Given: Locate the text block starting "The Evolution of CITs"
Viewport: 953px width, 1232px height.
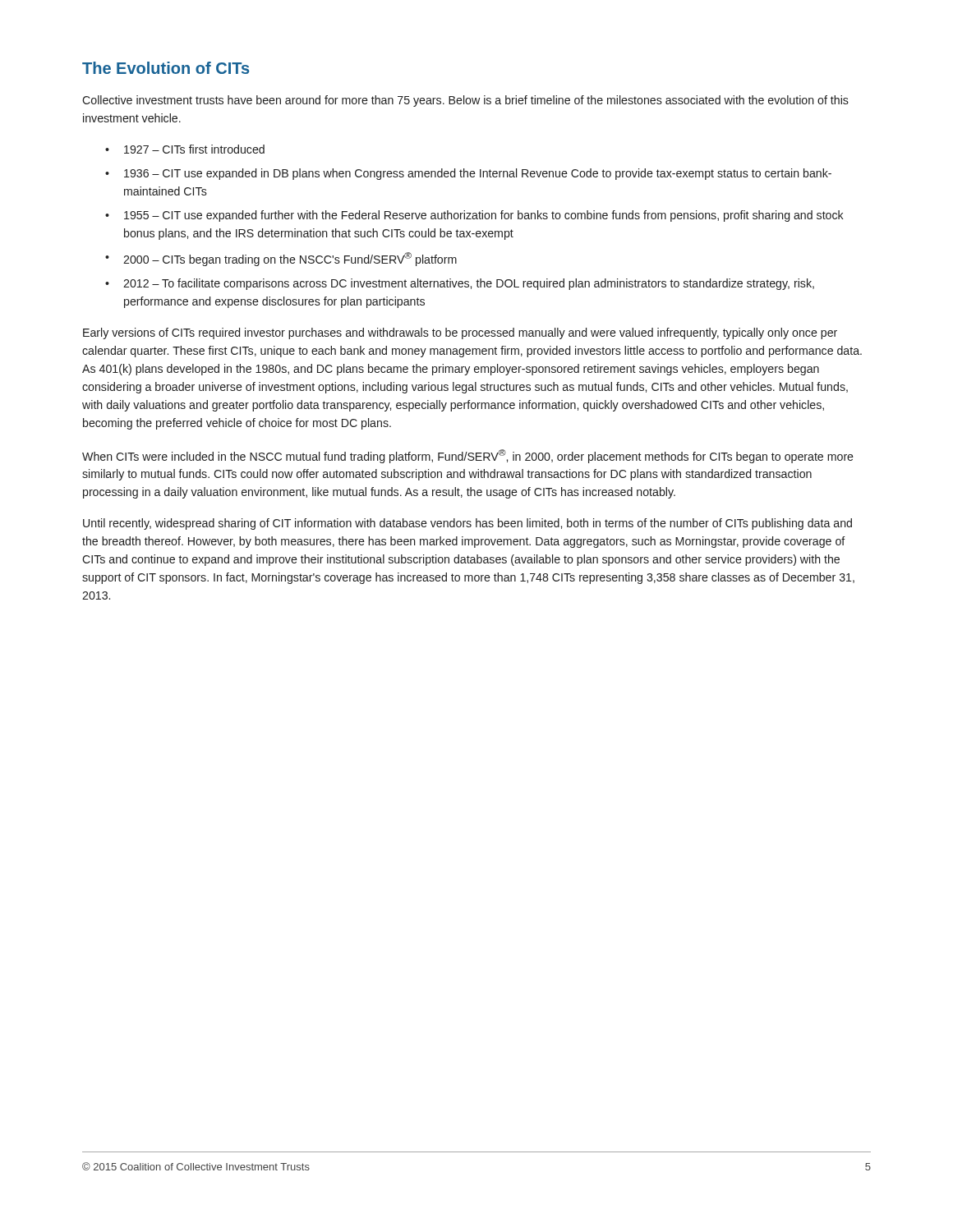Looking at the screenshot, I should [166, 68].
